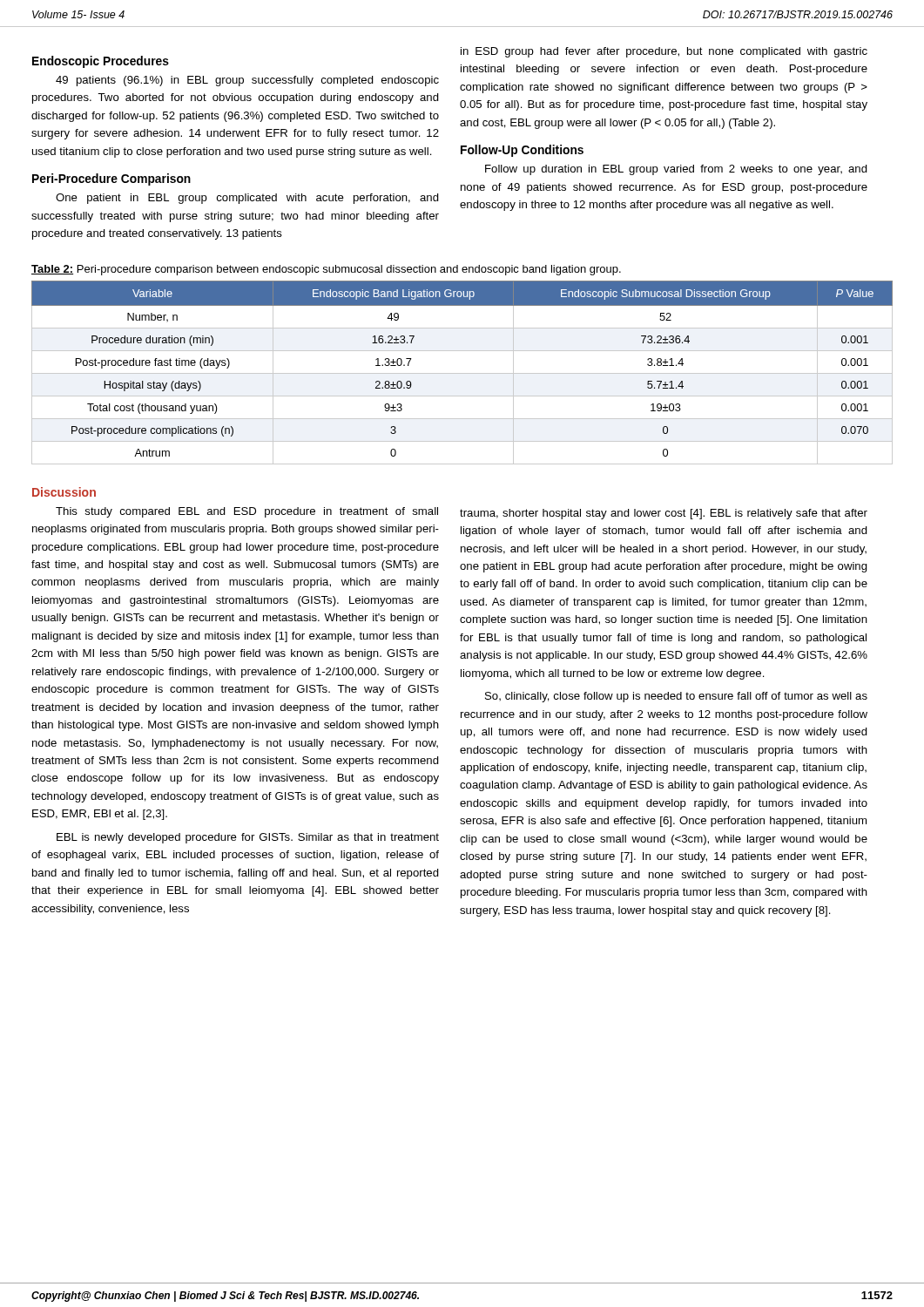Find the text block containing "trauma, shorter hospital stay and lower cost"
Viewport: 924px width, 1307px height.
pos(664,593)
